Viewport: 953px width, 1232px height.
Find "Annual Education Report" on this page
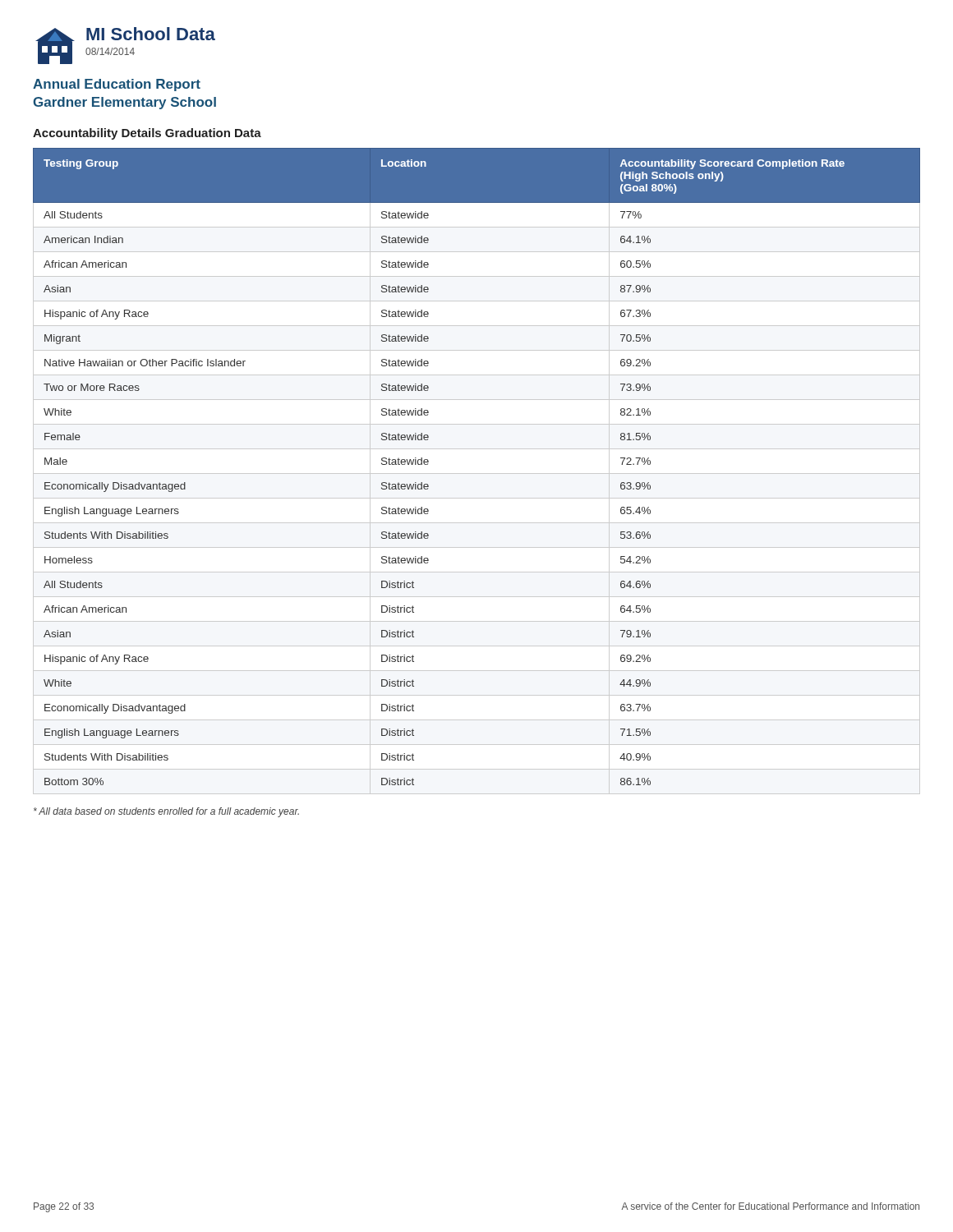(x=117, y=84)
